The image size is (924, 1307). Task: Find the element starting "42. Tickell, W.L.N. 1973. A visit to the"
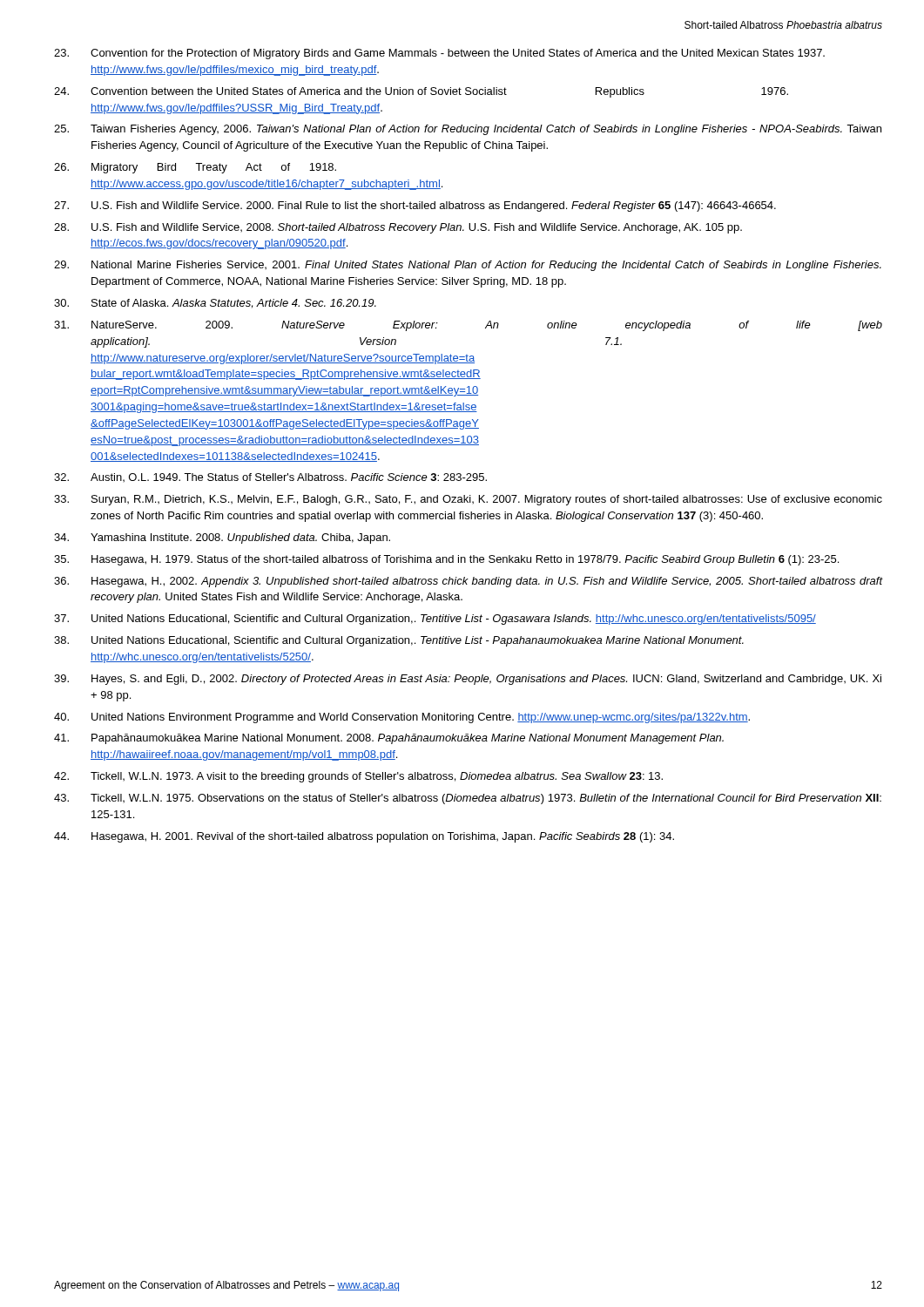(x=468, y=777)
